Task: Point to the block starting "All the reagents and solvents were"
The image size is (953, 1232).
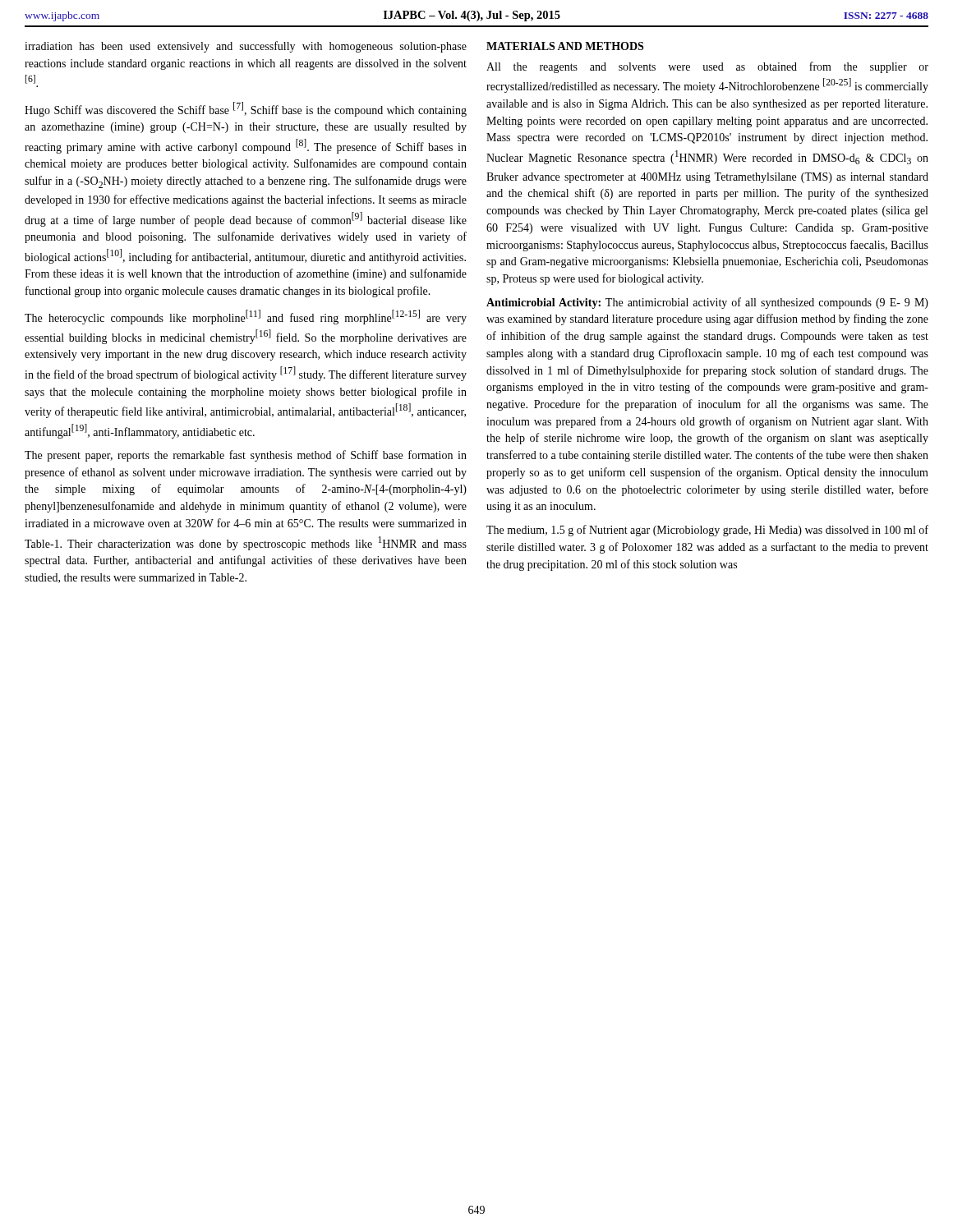Action: coord(707,316)
